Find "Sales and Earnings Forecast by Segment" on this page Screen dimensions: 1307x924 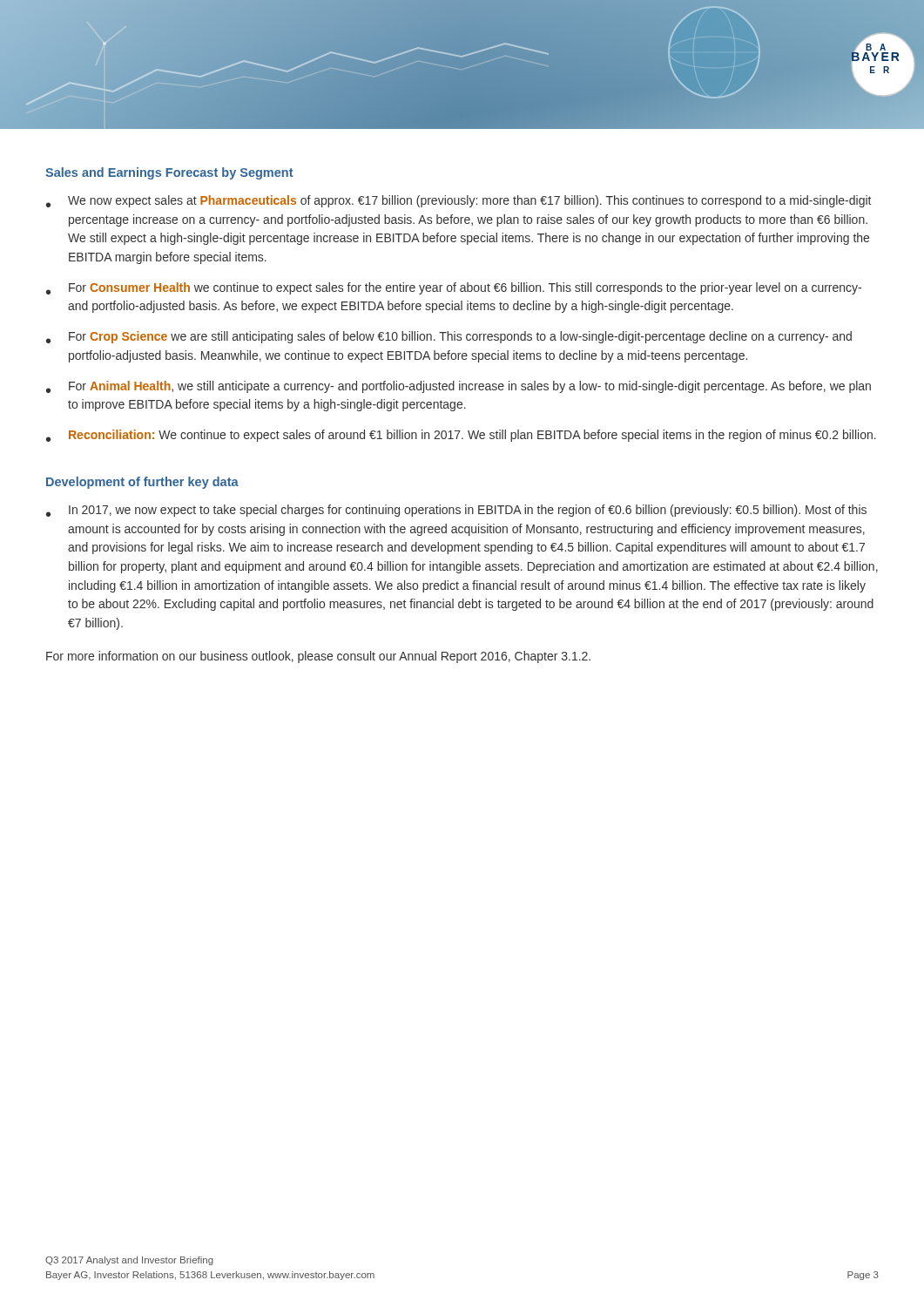point(169,173)
